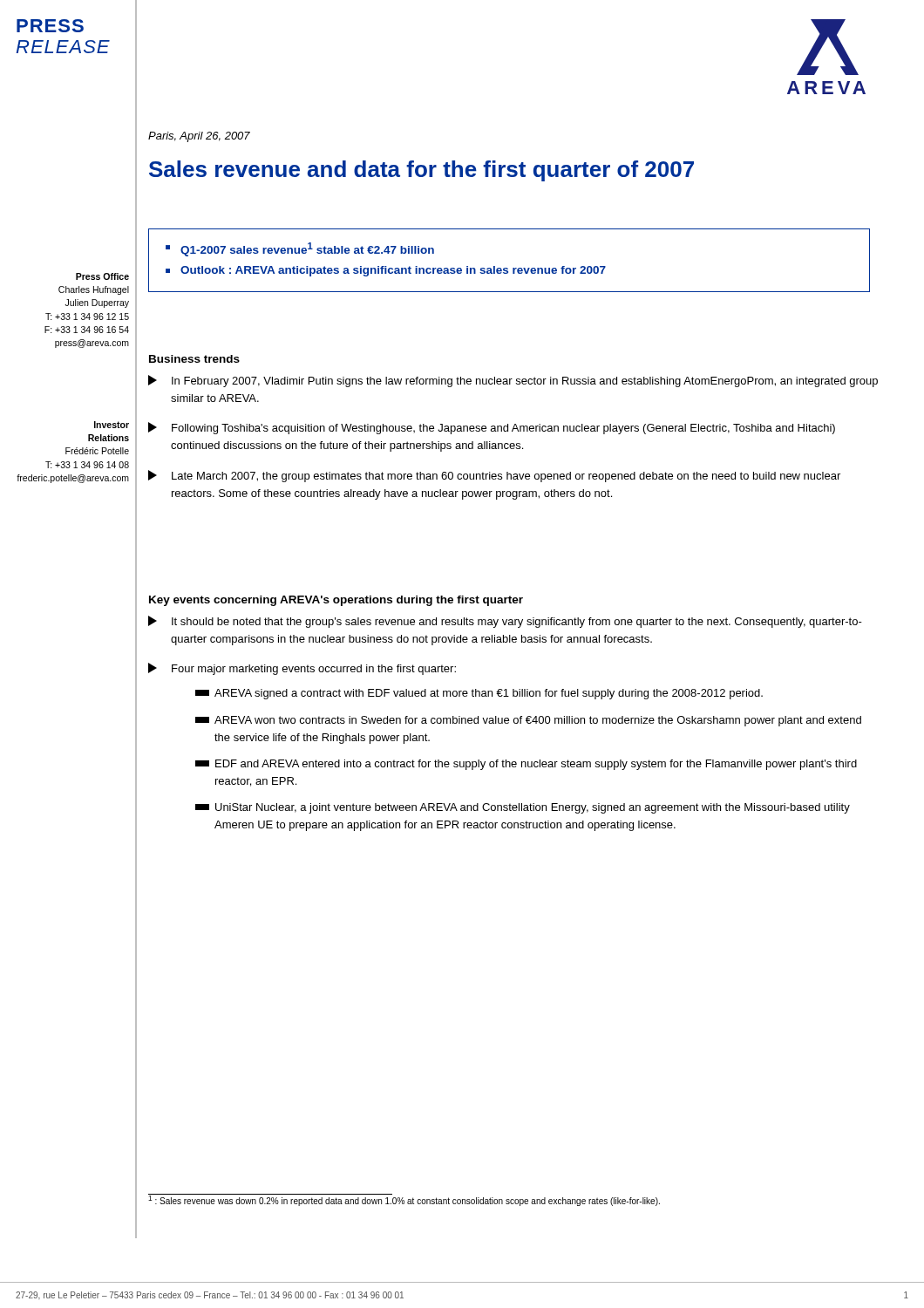Select the region starting "EDF and AREVA entered into a contract for"
The height and width of the screenshot is (1308, 924).
point(538,773)
